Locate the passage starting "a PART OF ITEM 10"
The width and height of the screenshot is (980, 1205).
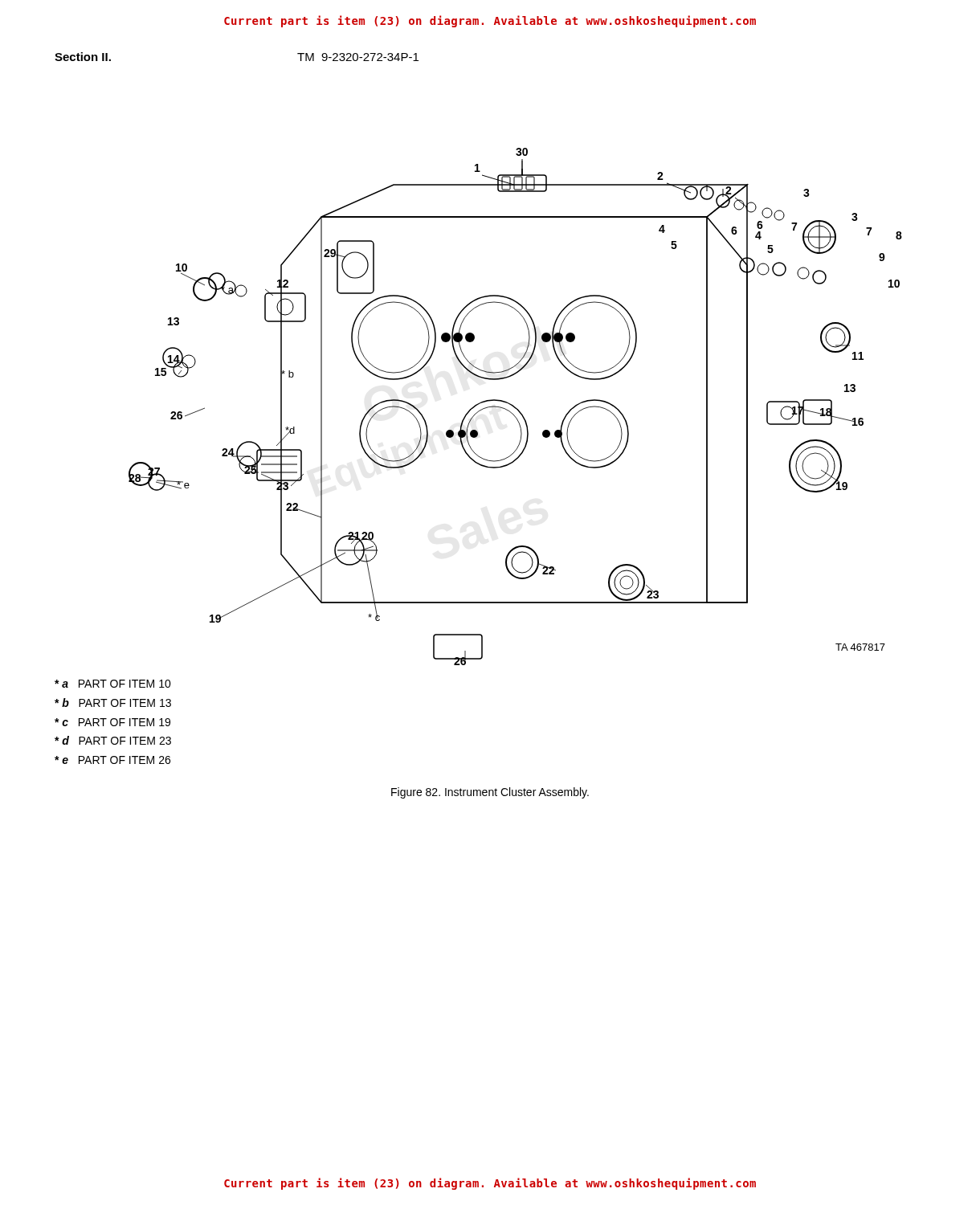tap(113, 723)
